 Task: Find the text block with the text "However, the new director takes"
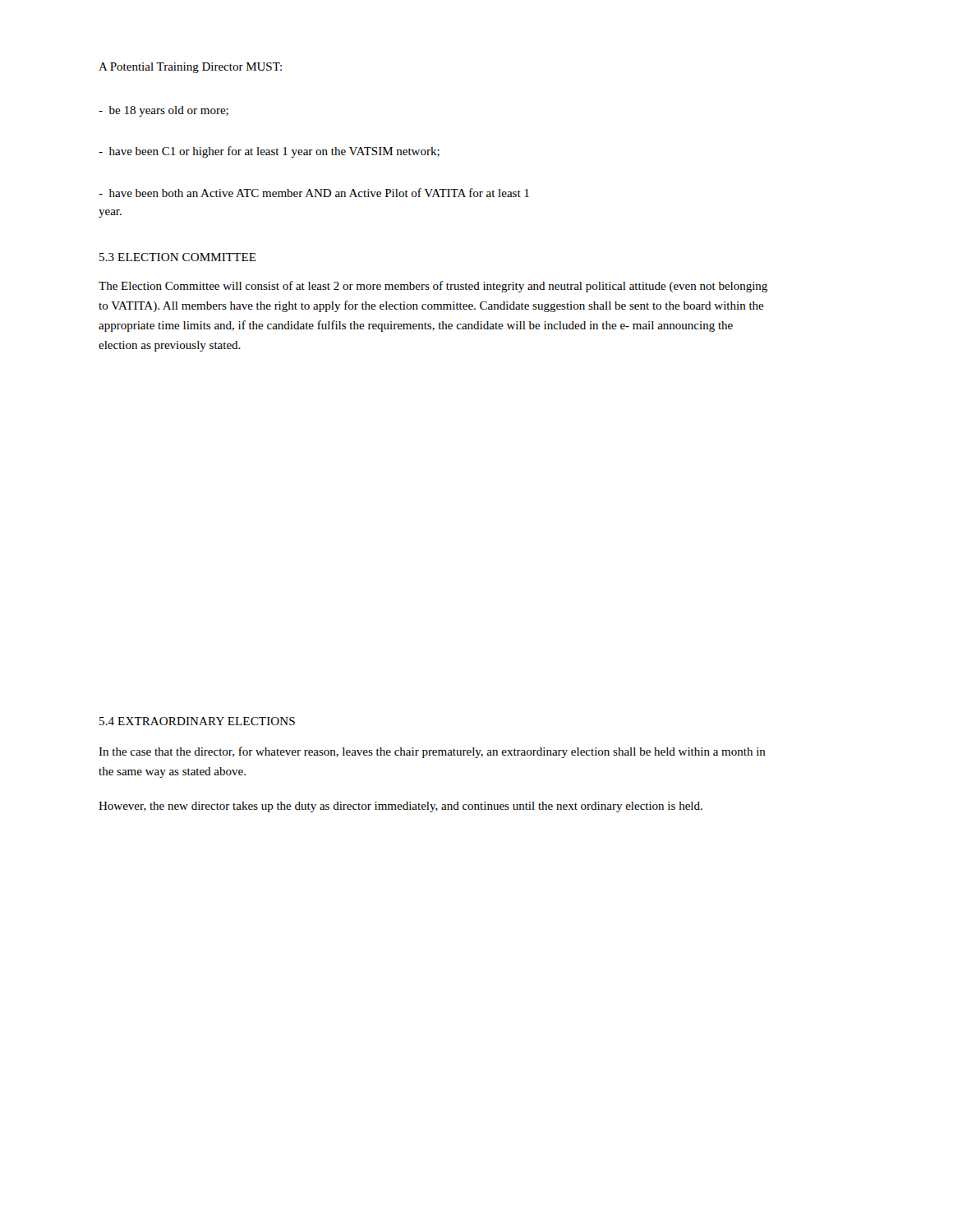(401, 806)
